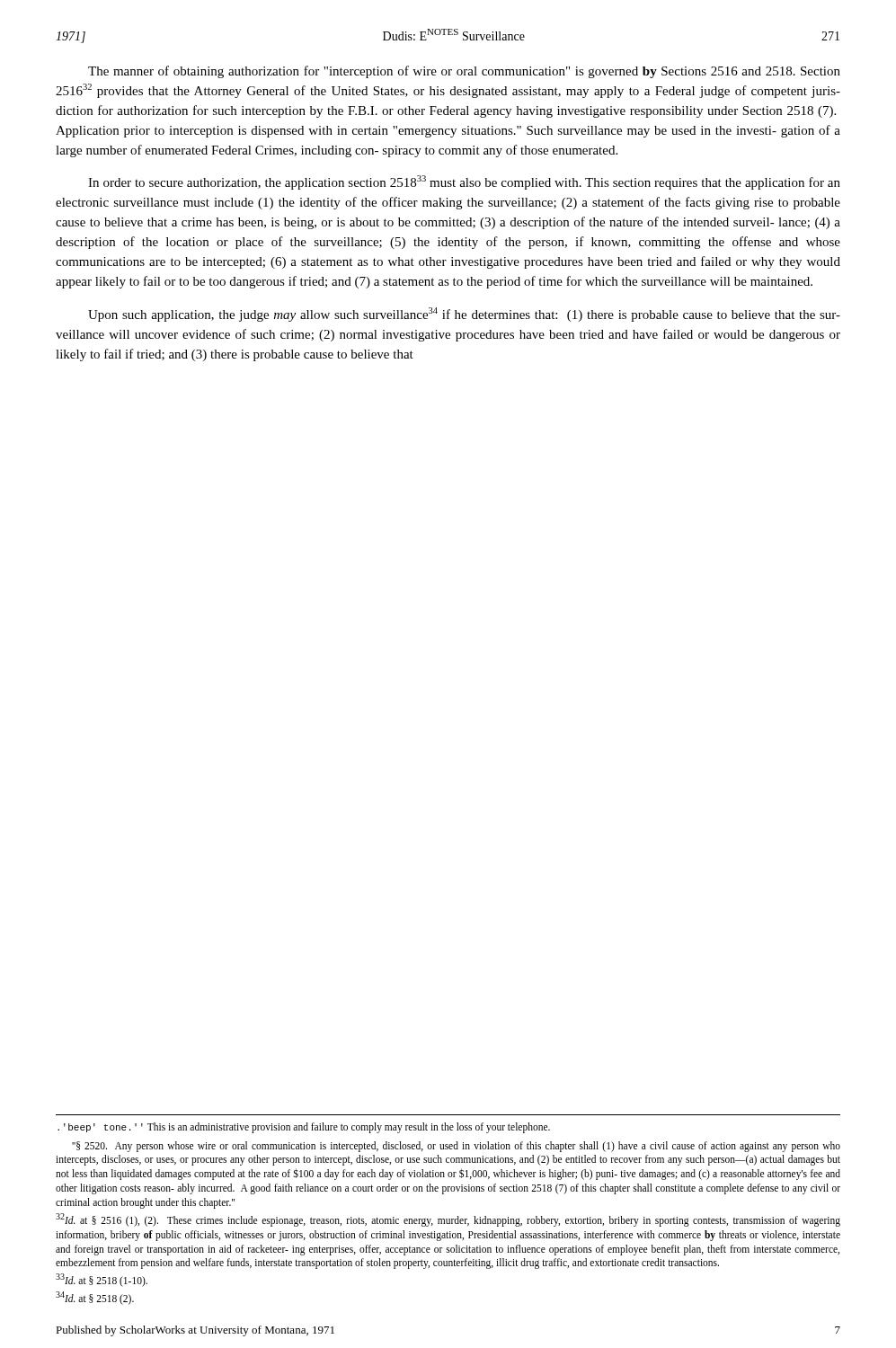896x1348 pixels.
Task: Find the block on this page that starts "32Id. at § 2516 (1), (2). These"
Action: pyautogui.click(x=448, y=1241)
